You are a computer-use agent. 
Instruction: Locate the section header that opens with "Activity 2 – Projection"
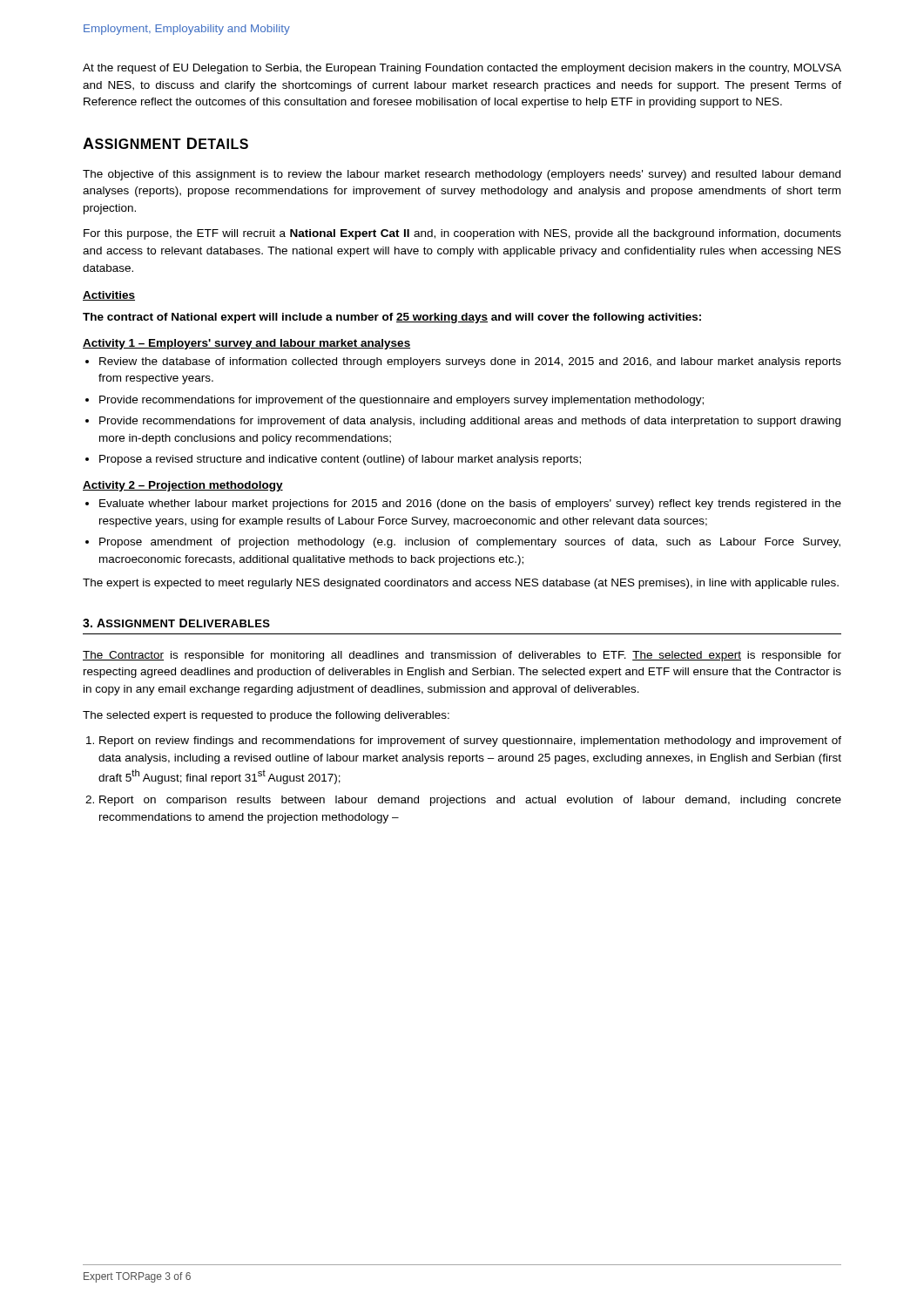183,486
